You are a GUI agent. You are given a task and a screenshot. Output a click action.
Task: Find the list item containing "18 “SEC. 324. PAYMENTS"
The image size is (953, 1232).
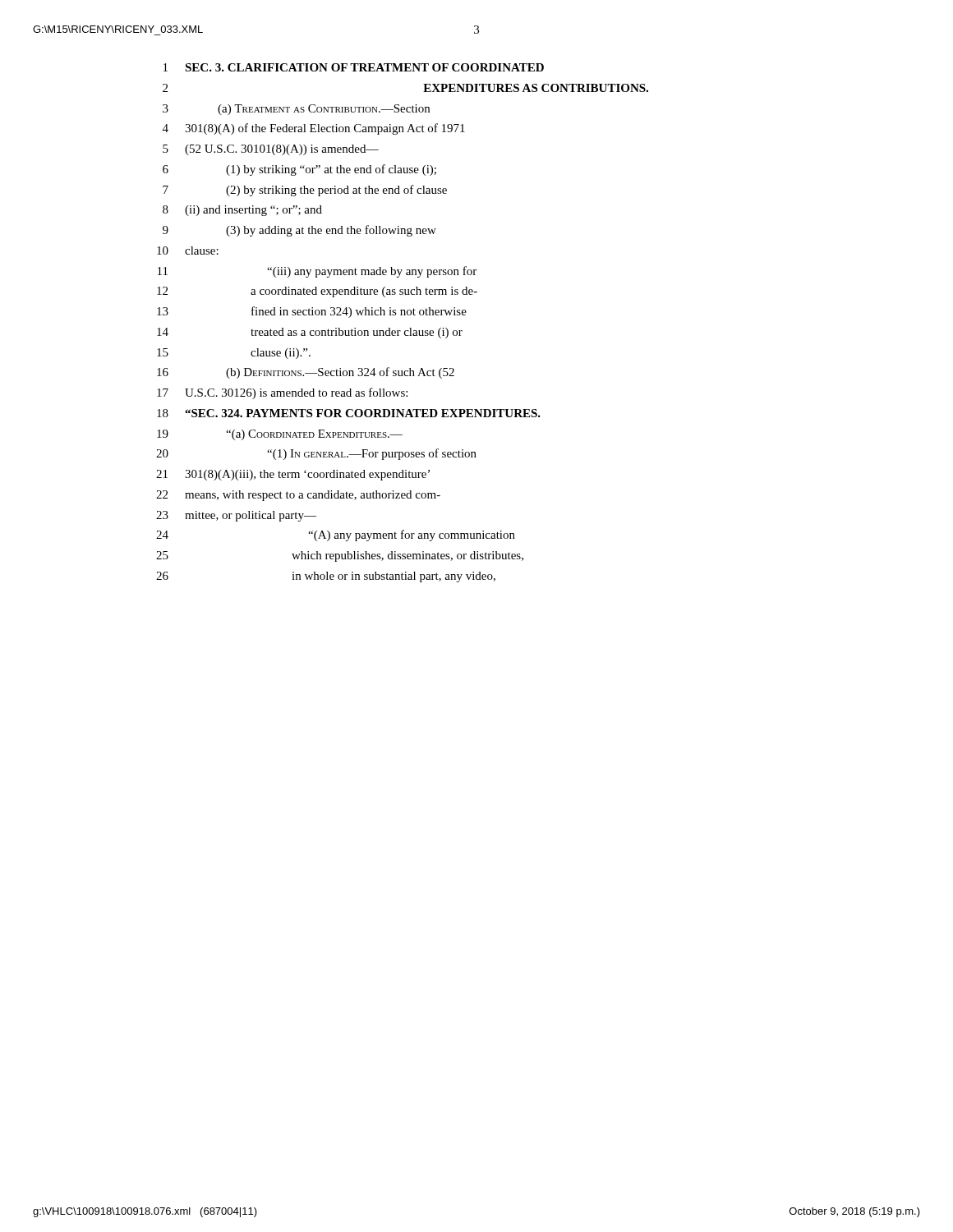509,413
